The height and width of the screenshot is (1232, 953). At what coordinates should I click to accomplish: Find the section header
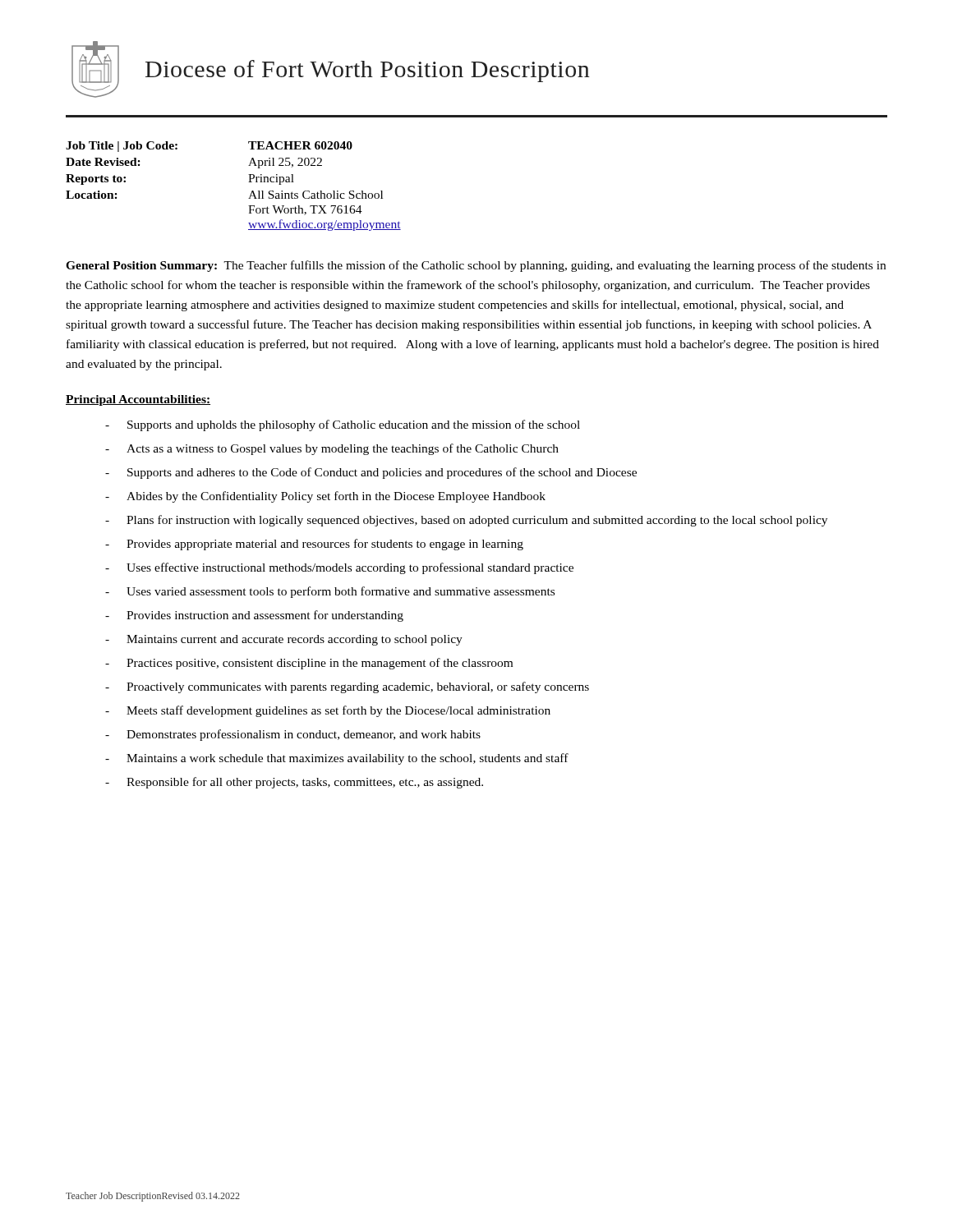pos(138,399)
